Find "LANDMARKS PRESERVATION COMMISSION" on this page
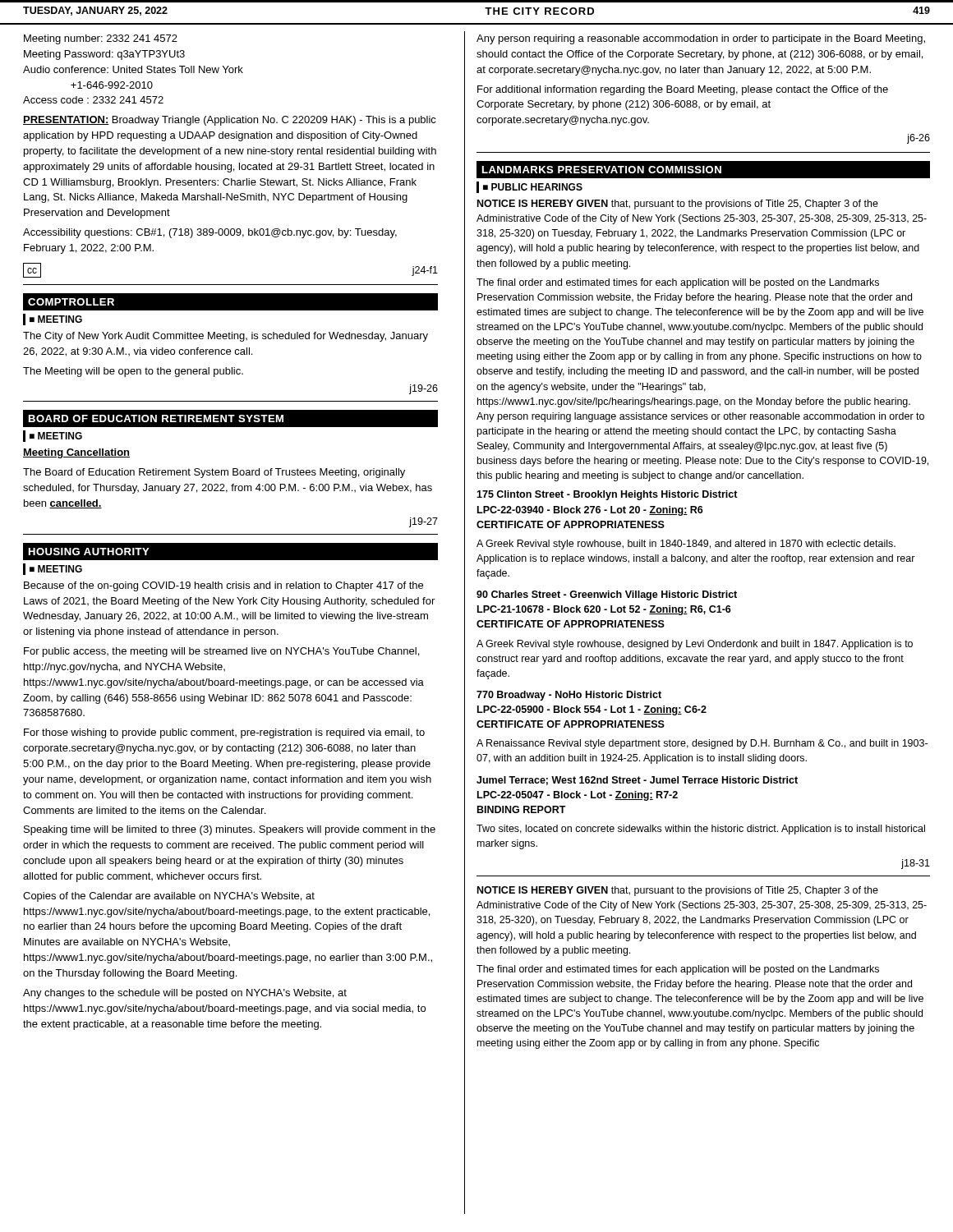 pos(602,170)
